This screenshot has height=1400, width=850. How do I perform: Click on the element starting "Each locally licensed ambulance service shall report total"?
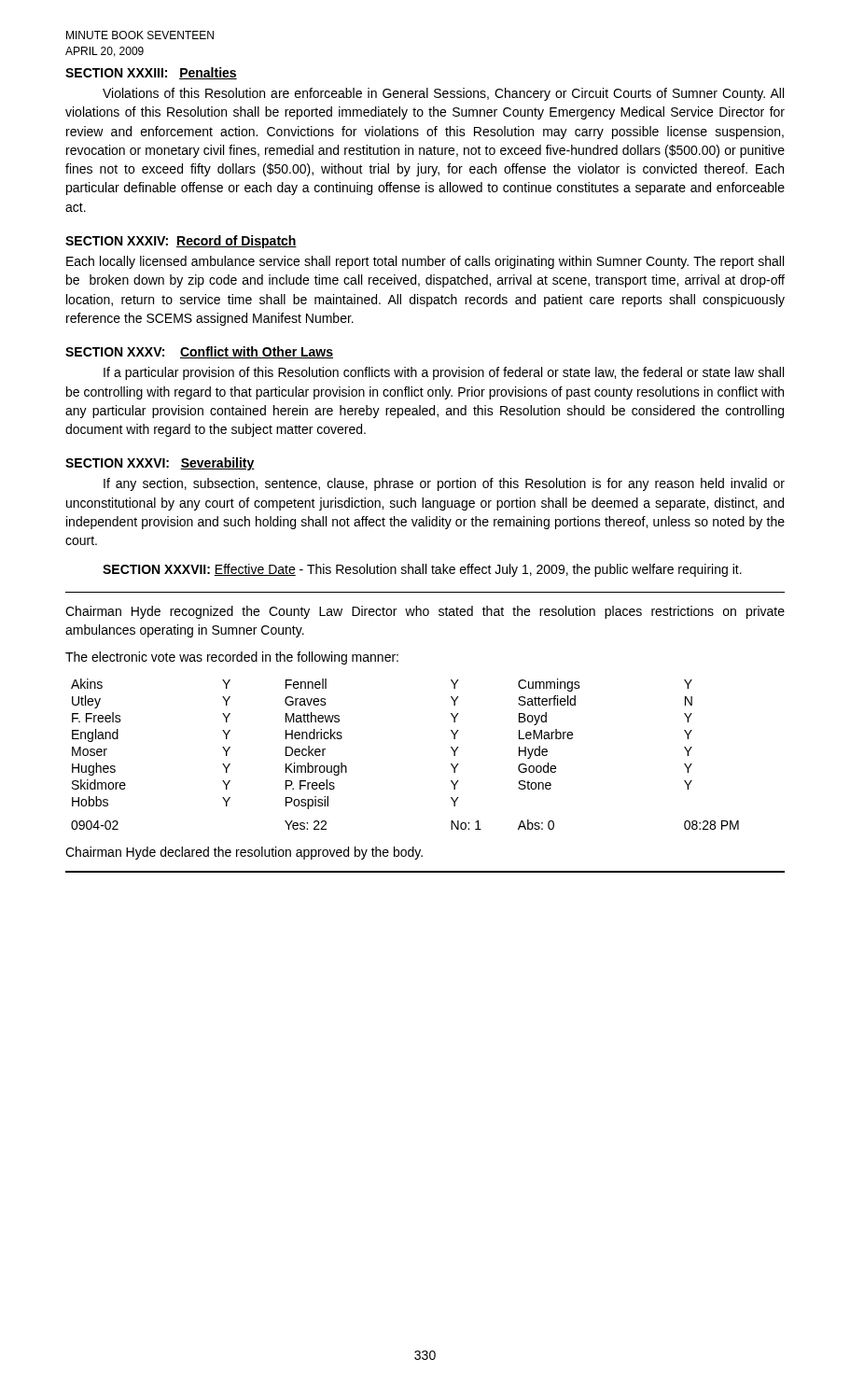click(425, 290)
